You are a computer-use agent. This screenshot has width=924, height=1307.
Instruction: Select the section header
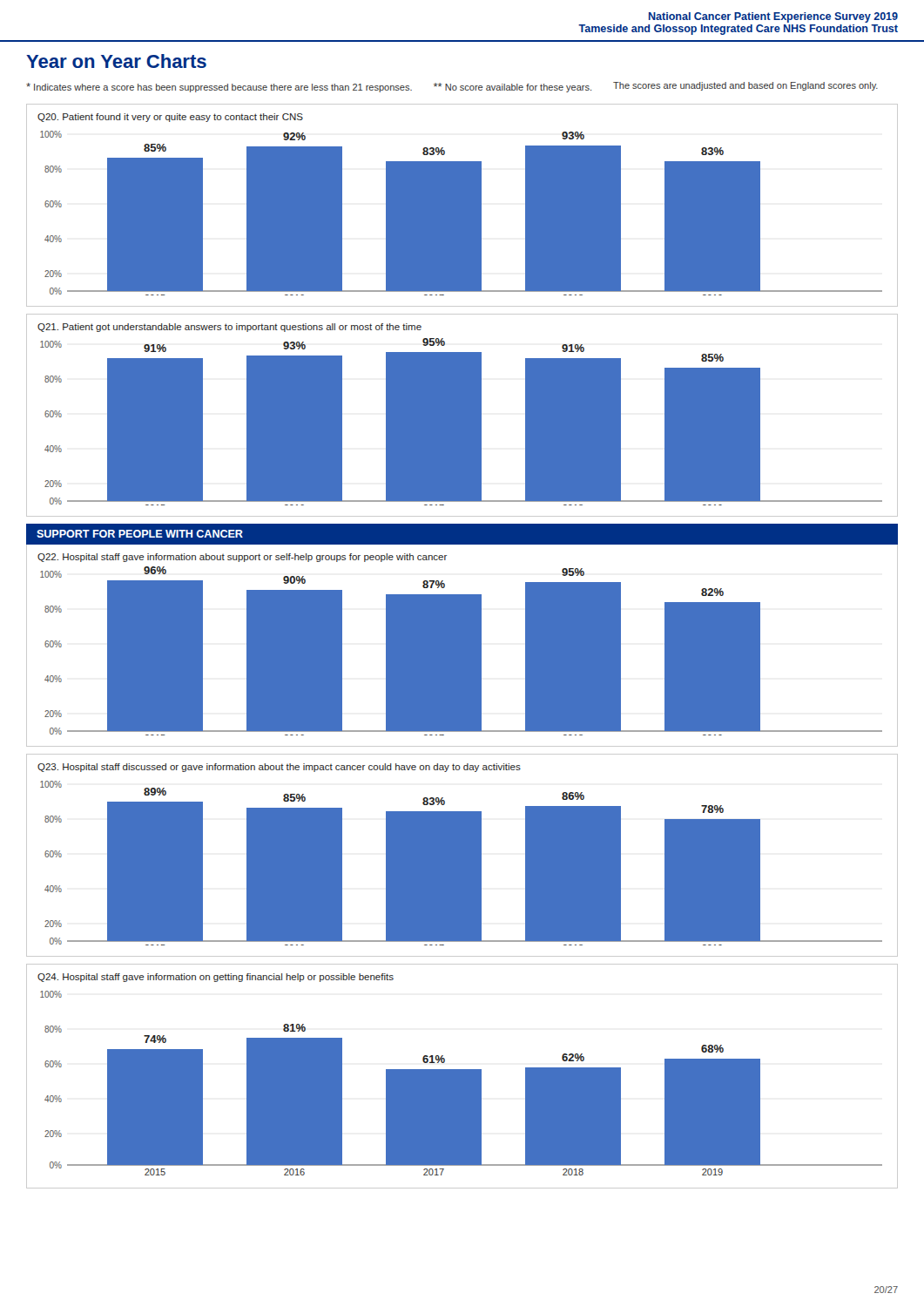click(x=140, y=534)
